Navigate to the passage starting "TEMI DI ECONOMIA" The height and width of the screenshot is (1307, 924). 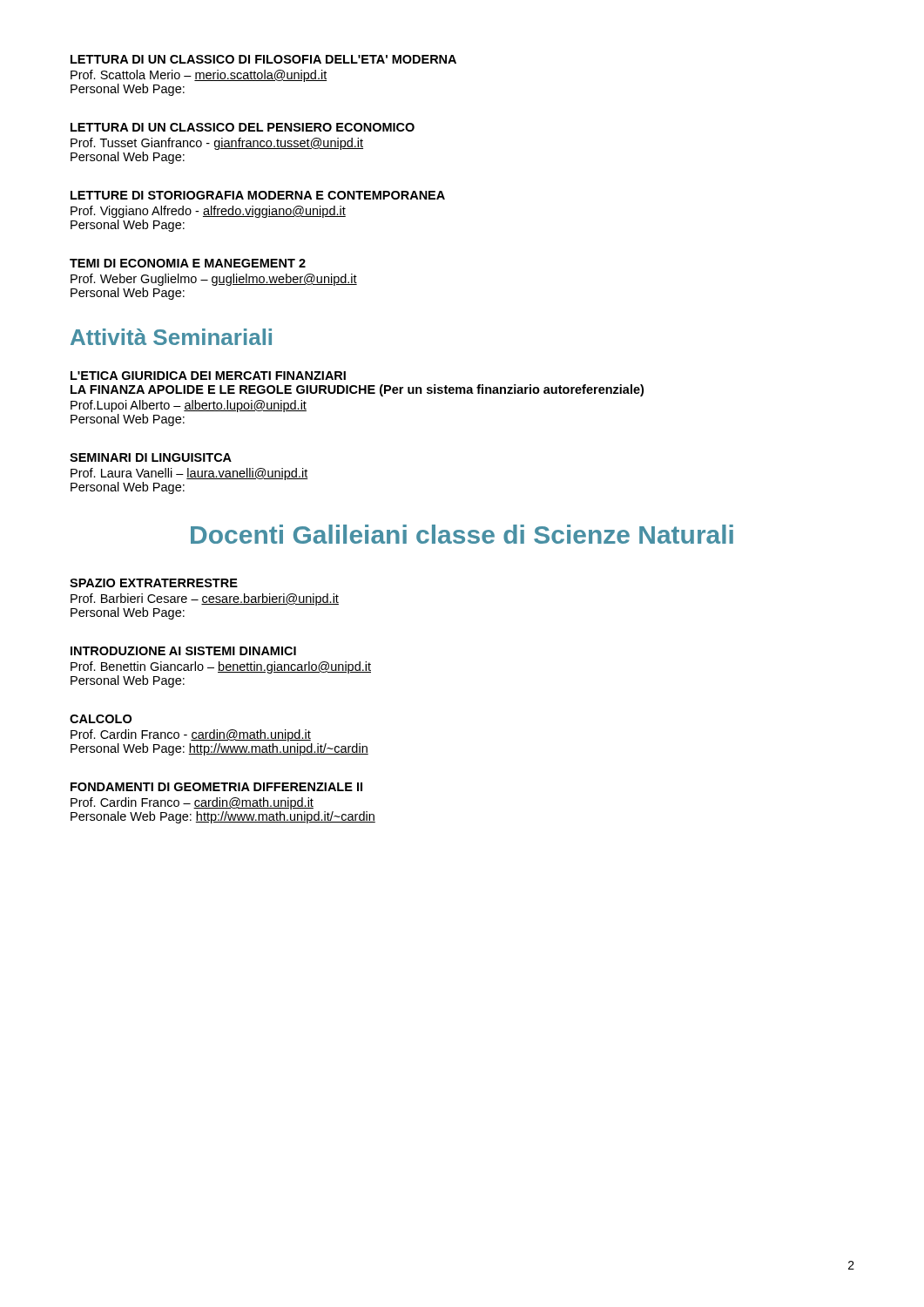point(188,263)
